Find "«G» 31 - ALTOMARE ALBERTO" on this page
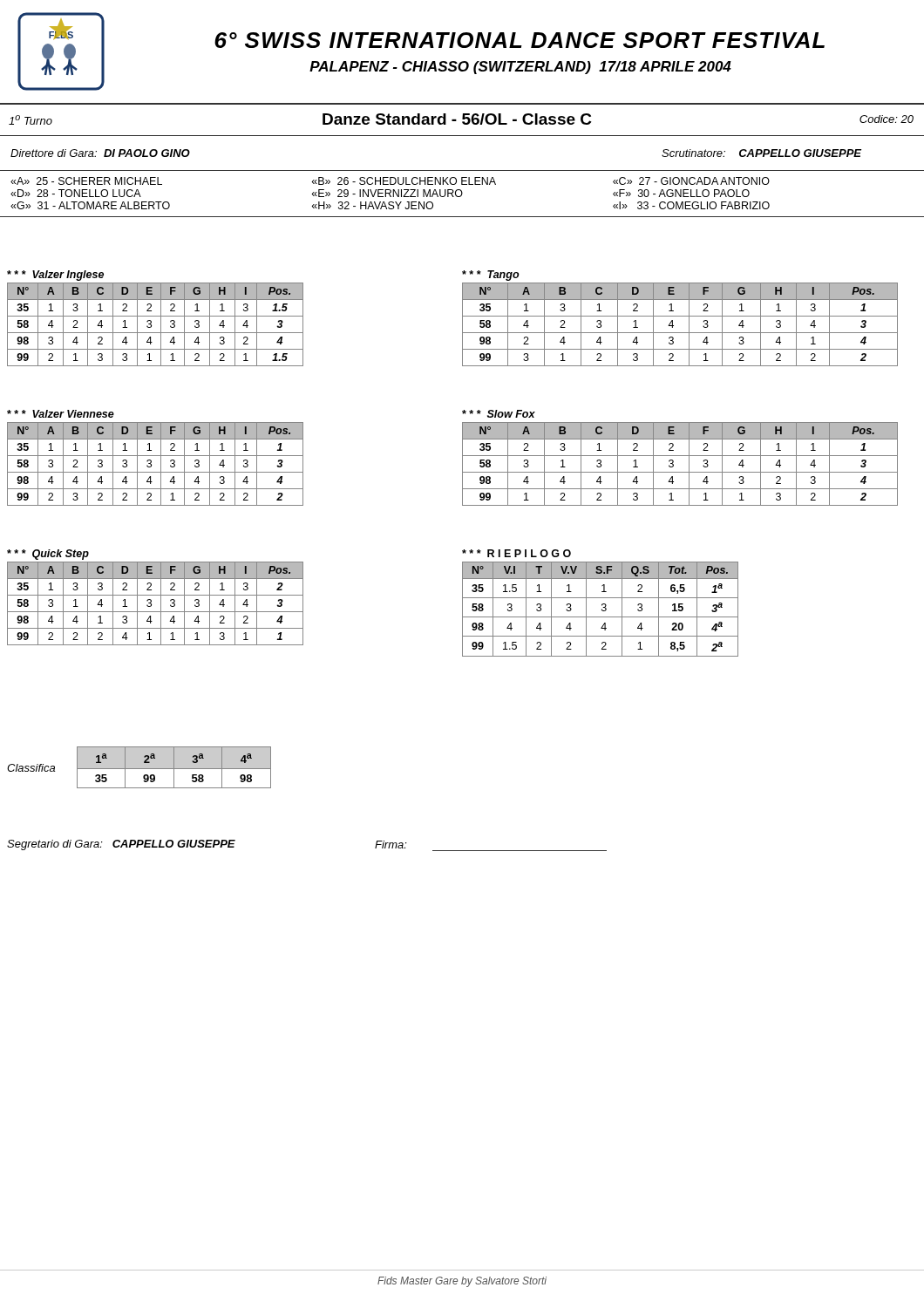This screenshot has width=924, height=1308. coord(90,206)
